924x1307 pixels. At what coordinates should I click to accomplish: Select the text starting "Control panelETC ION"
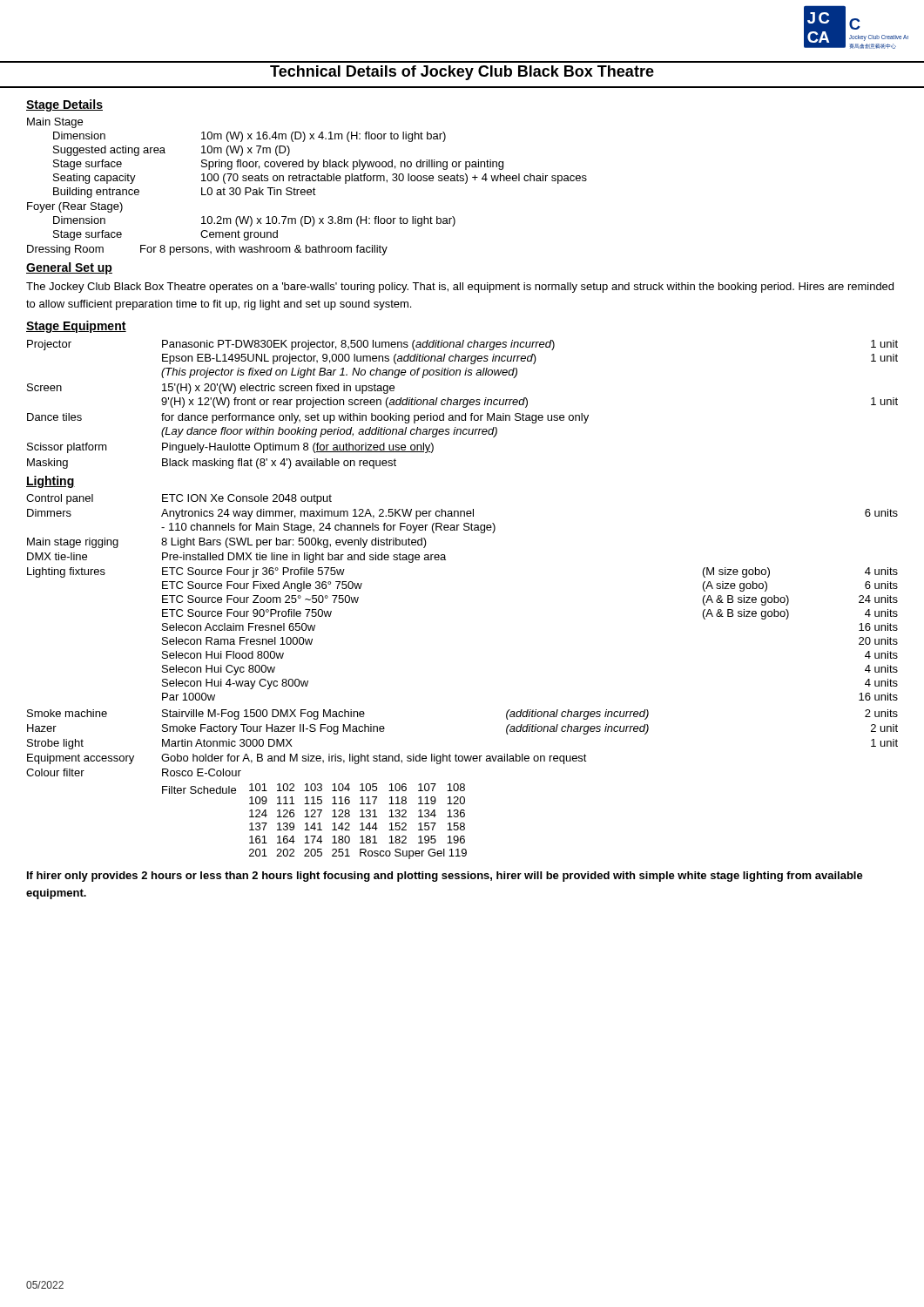coord(179,499)
